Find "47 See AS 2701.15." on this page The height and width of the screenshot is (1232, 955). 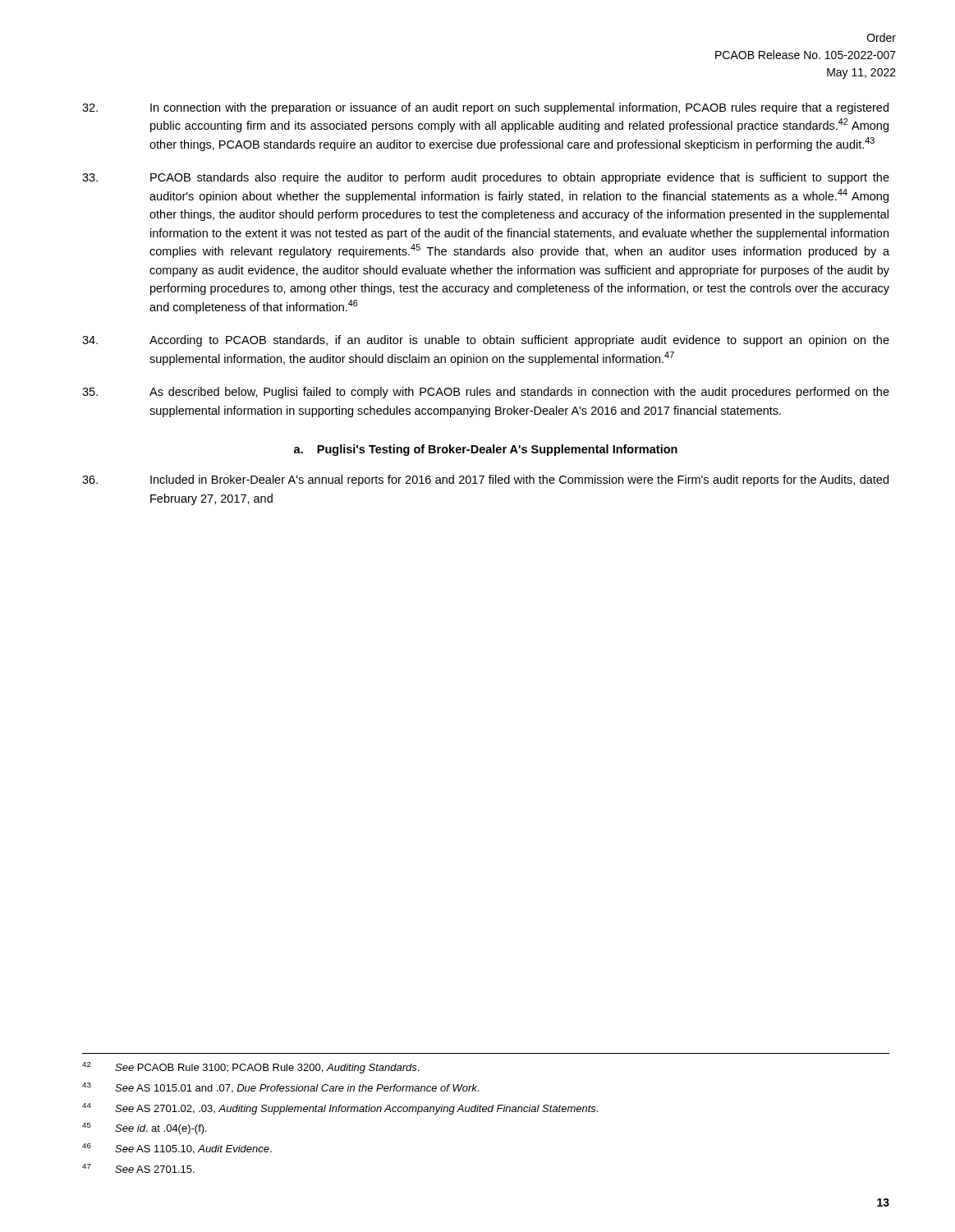point(138,1168)
